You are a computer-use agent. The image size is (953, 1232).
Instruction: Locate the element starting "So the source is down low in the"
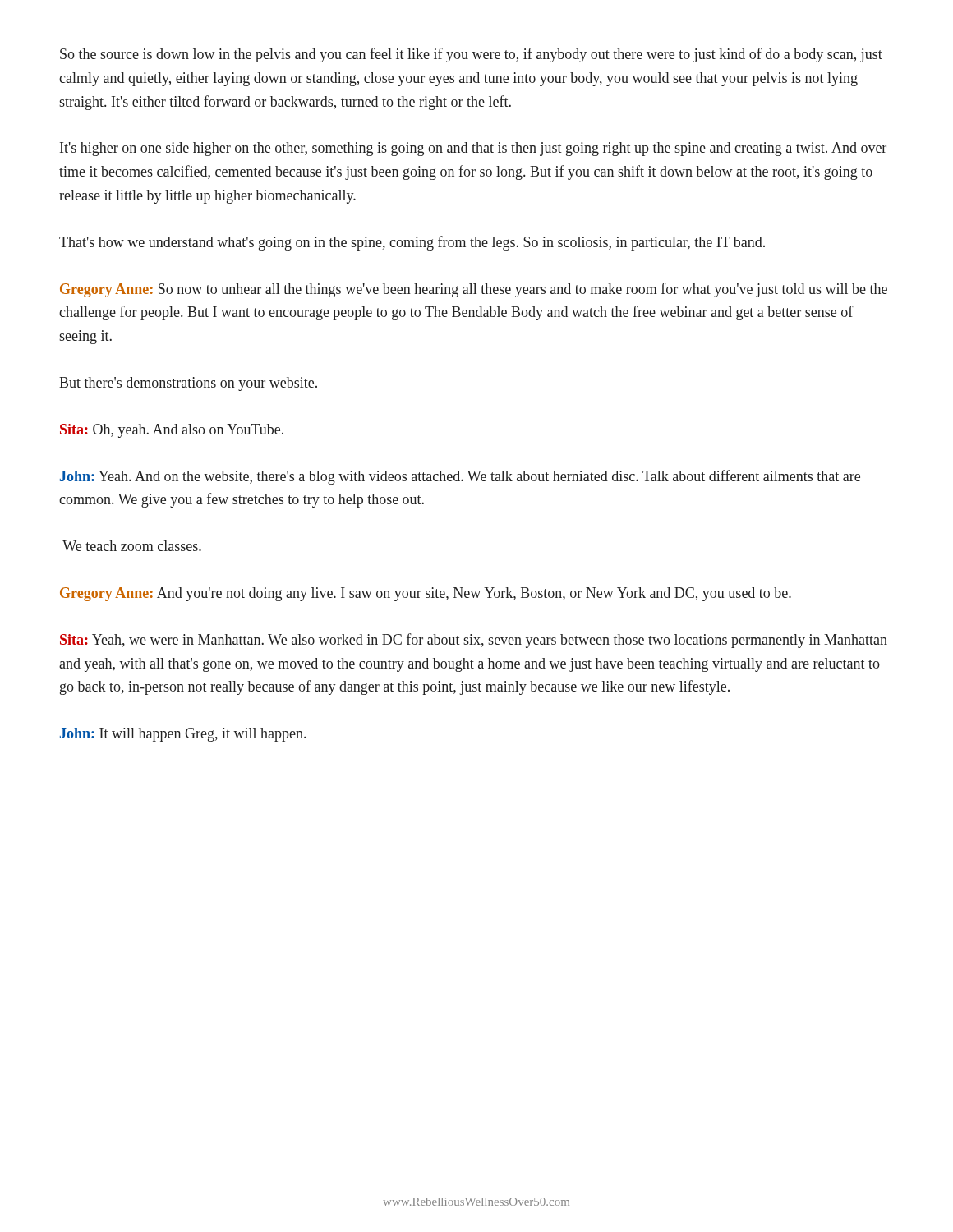coord(471,78)
